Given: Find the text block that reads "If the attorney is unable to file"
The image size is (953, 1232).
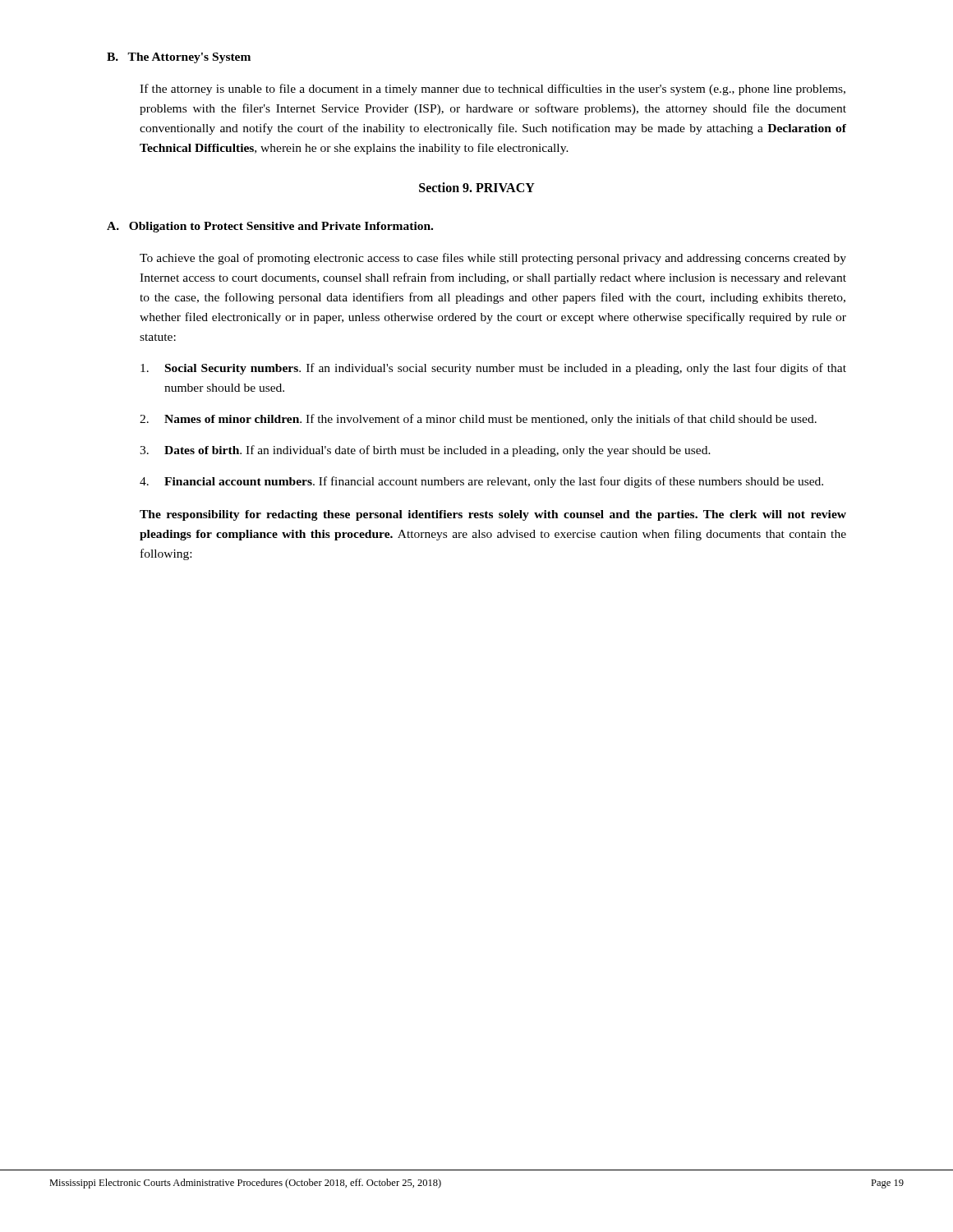Looking at the screenshot, I should click(x=493, y=118).
